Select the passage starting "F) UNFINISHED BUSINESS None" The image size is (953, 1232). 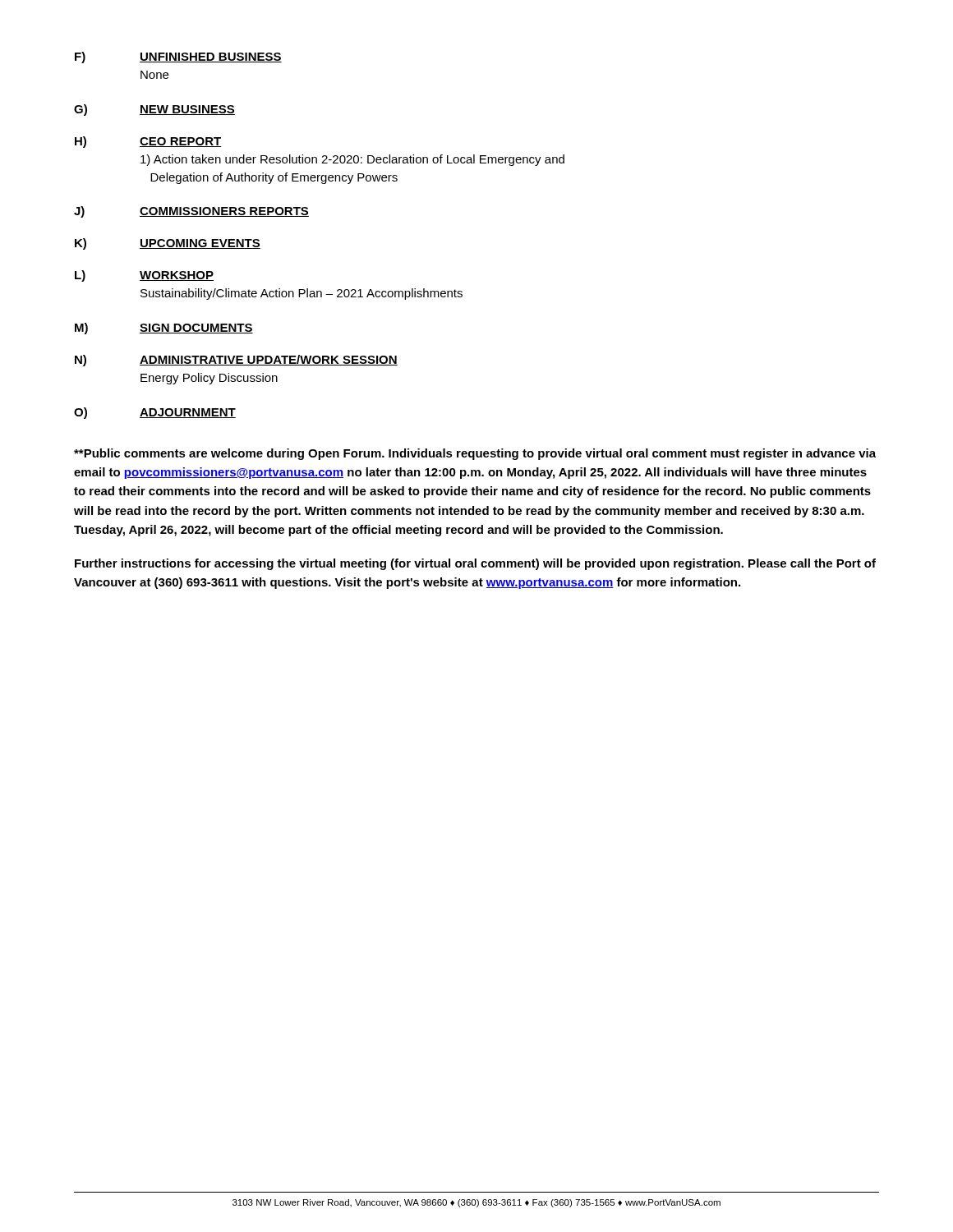click(x=178, y=57)
